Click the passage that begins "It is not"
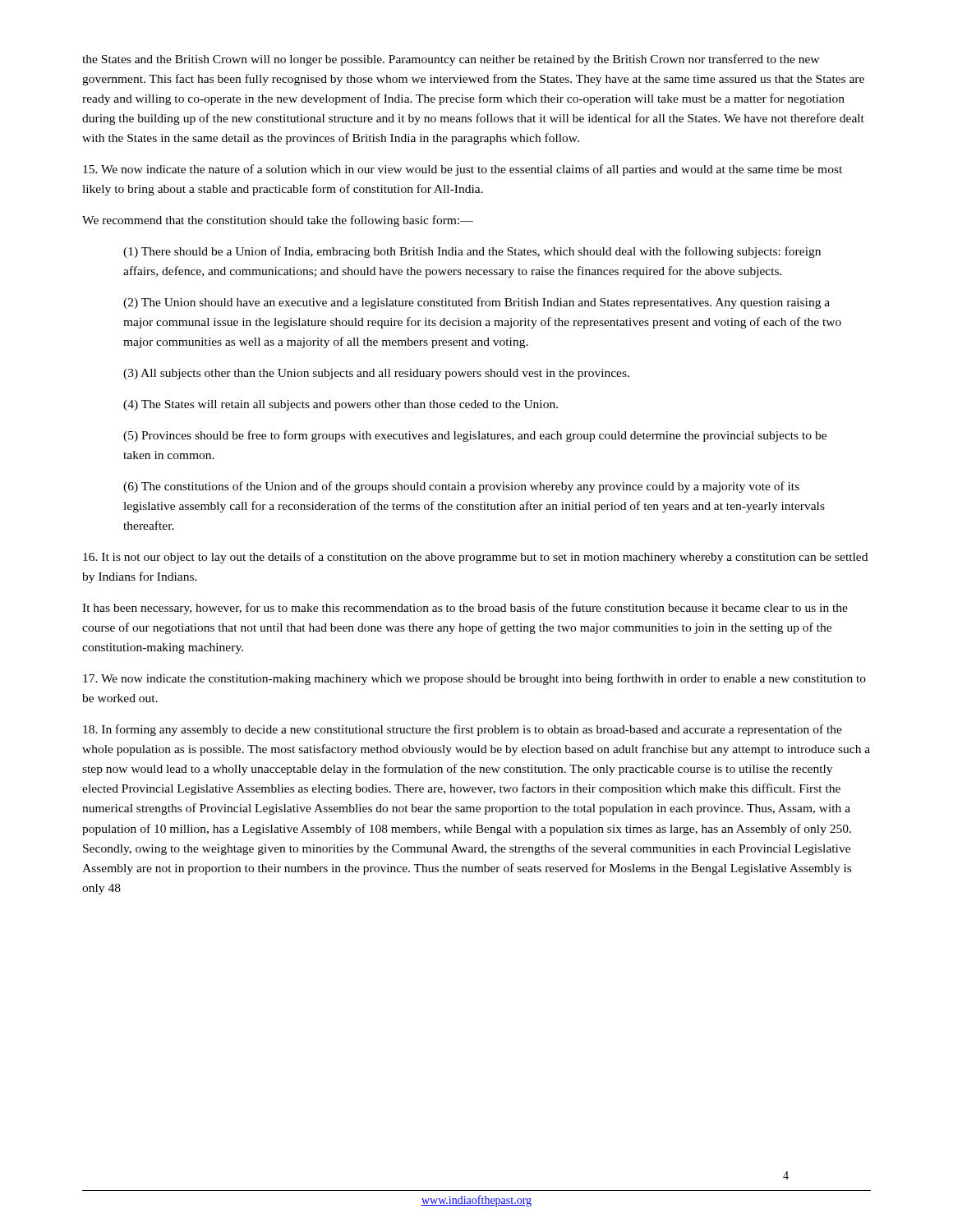 tap(475, 567)
